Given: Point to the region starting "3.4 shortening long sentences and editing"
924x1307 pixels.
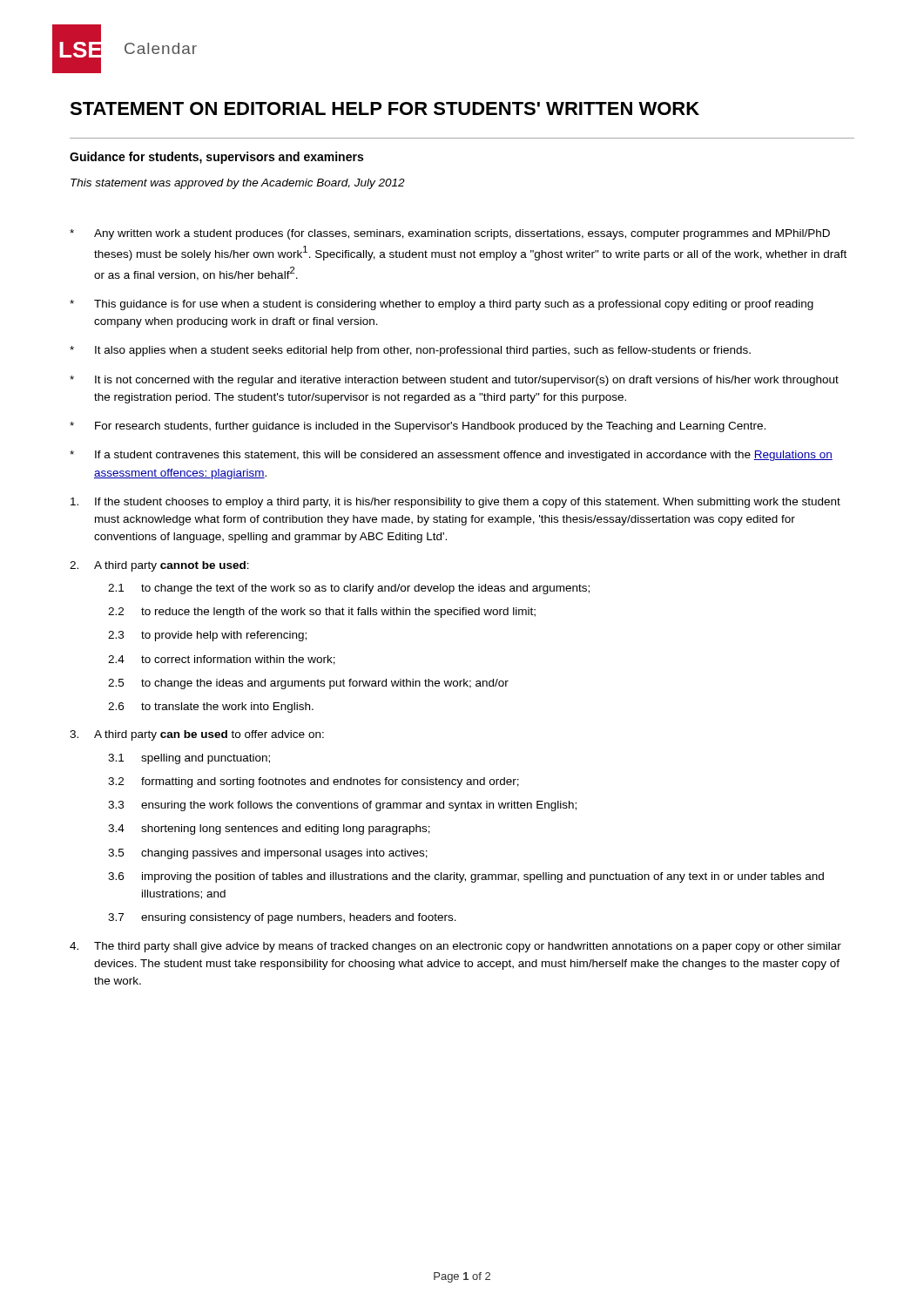Looking at the screenshot, I should point(269,829).
